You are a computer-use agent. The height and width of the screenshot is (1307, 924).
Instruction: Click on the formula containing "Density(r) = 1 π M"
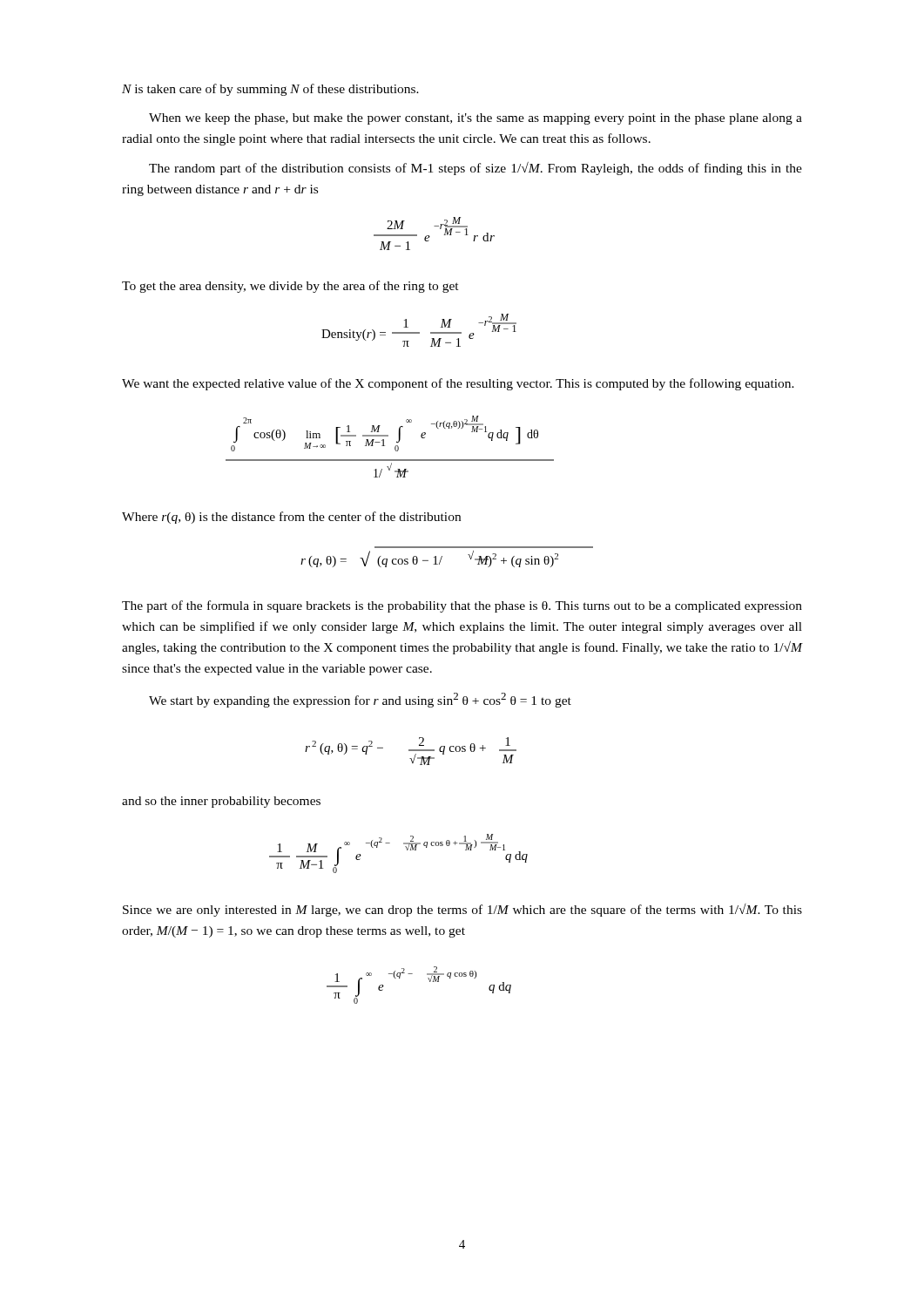(462, 332)
